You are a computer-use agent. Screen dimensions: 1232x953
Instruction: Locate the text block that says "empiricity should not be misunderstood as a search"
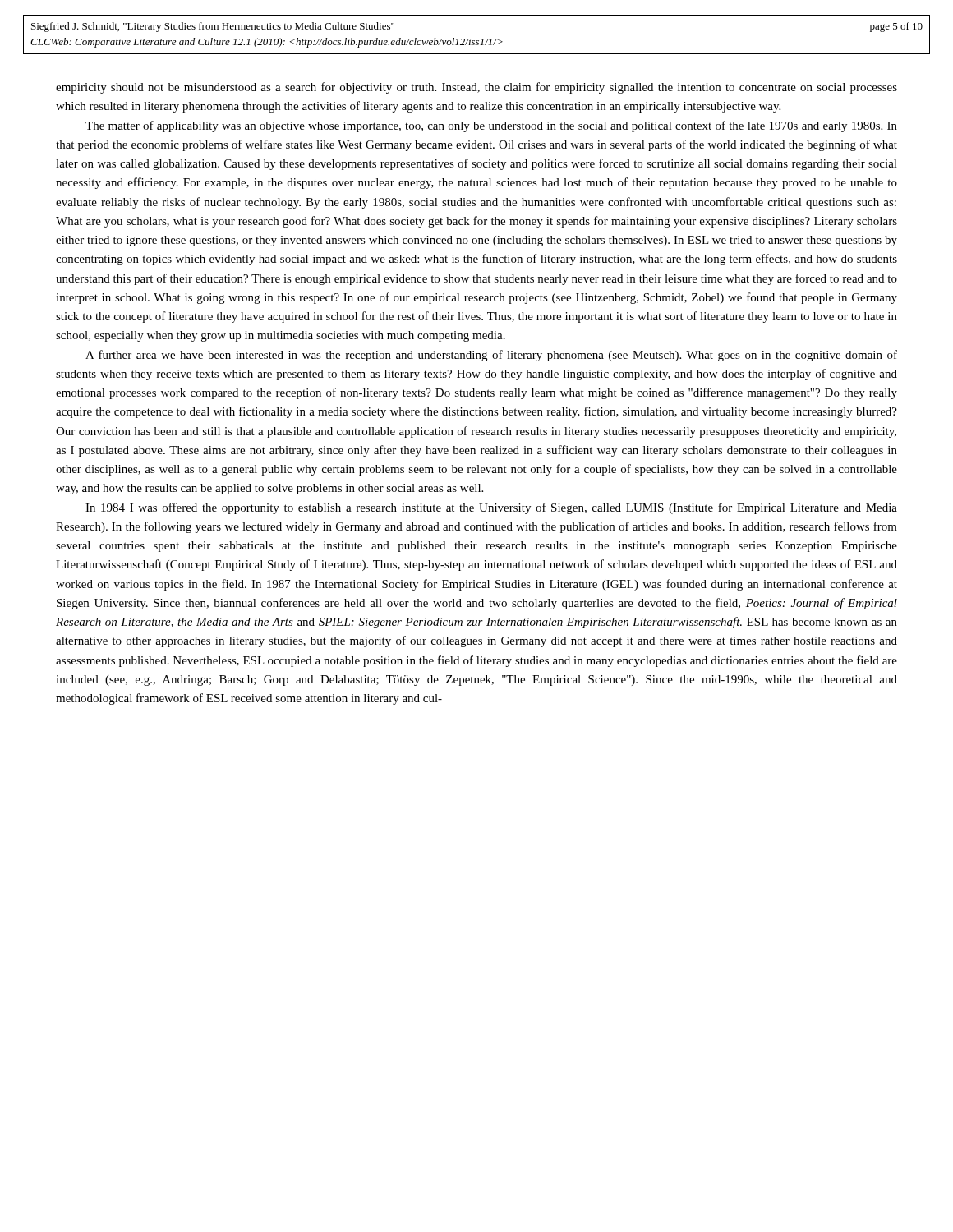tap(476, 97)
